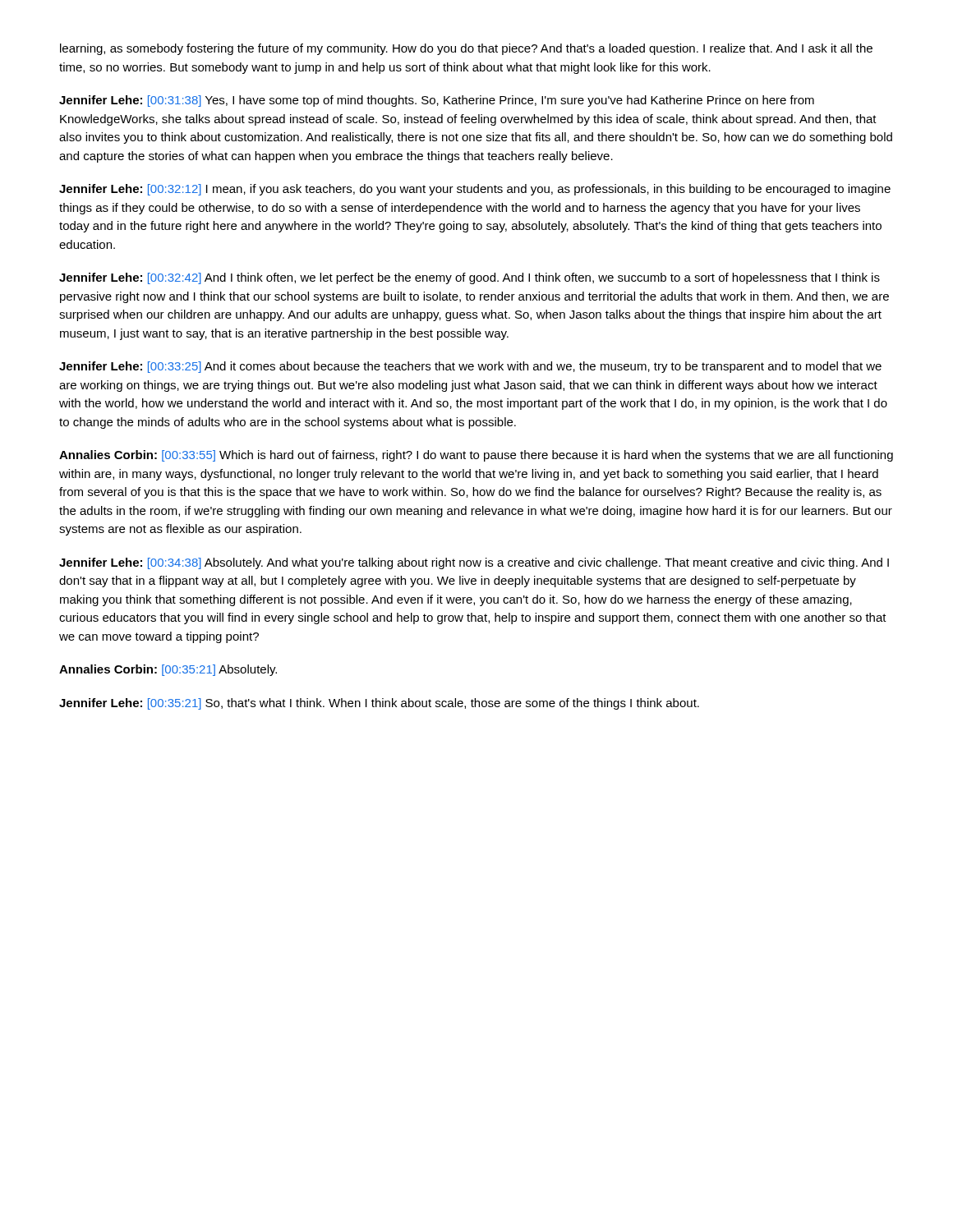This screenshot has width=953, height=1232.
Task: Find the block on this page that starts "Jennifer Lehe: [00:35:21]"
Action: [380, 702]
